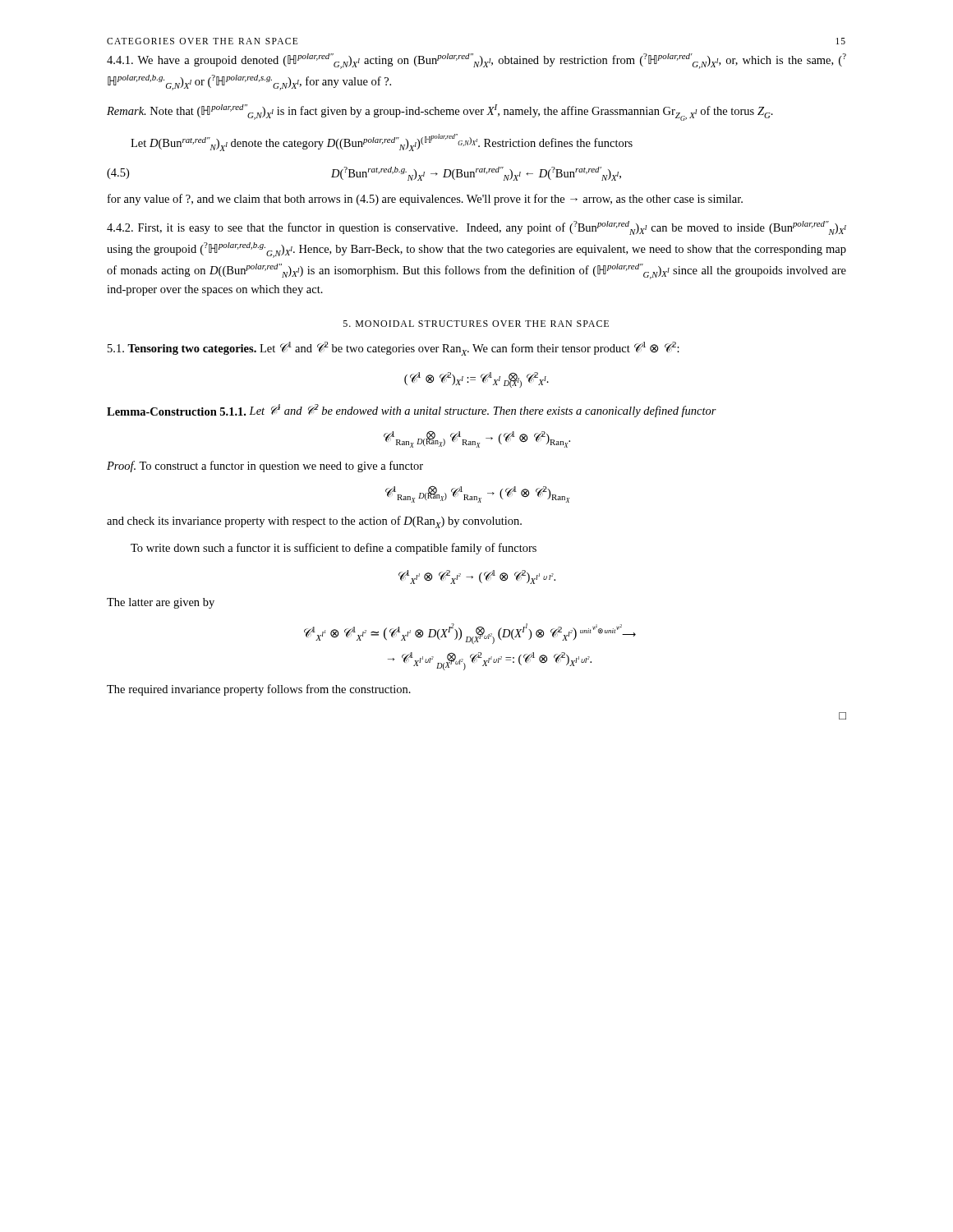
Task: Where does it say "5. Monoidal structures over the Ran space"?
Action: [x=476, y=324]
